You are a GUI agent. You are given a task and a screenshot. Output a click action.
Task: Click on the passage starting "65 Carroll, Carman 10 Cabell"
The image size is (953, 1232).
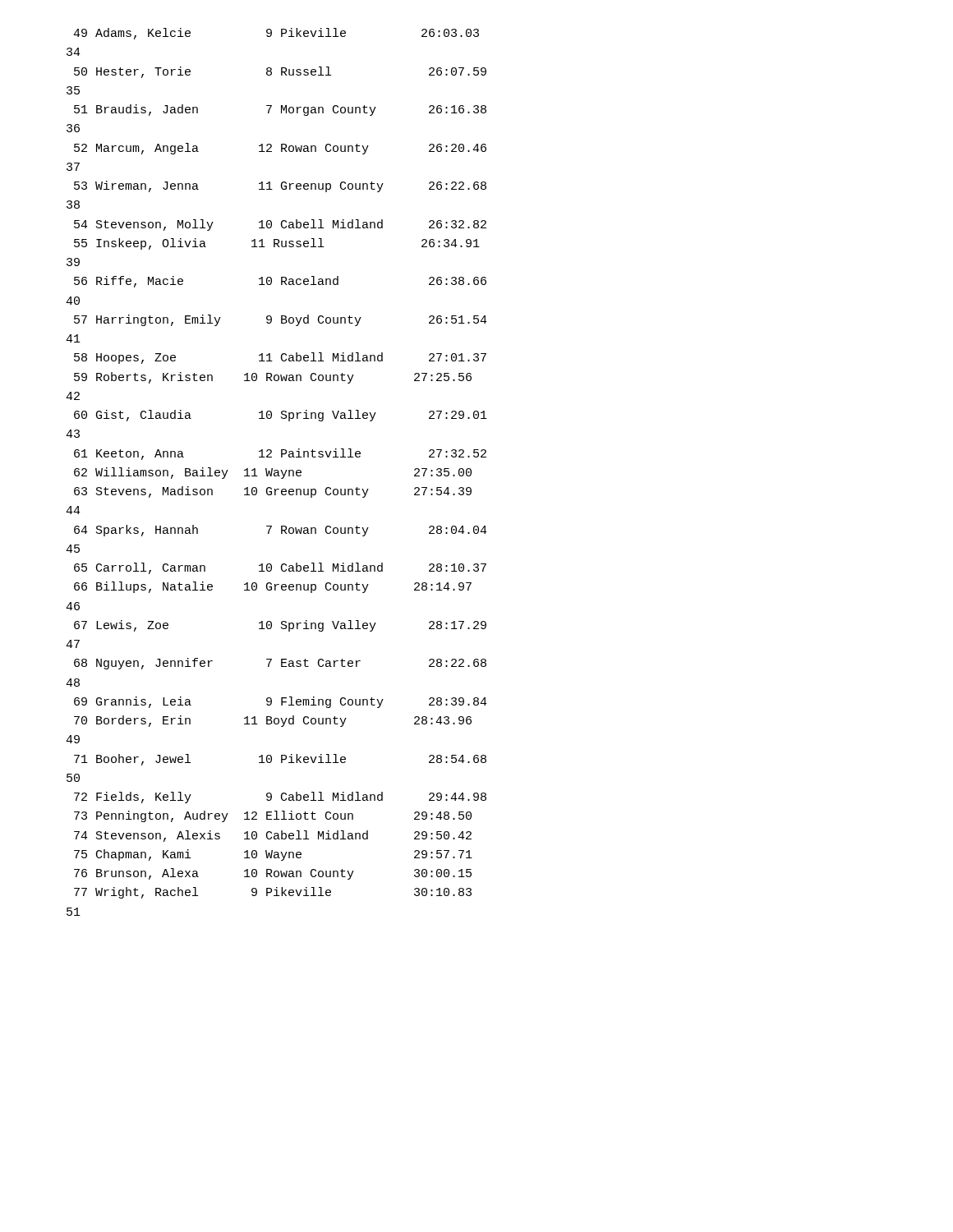point(277,588)
